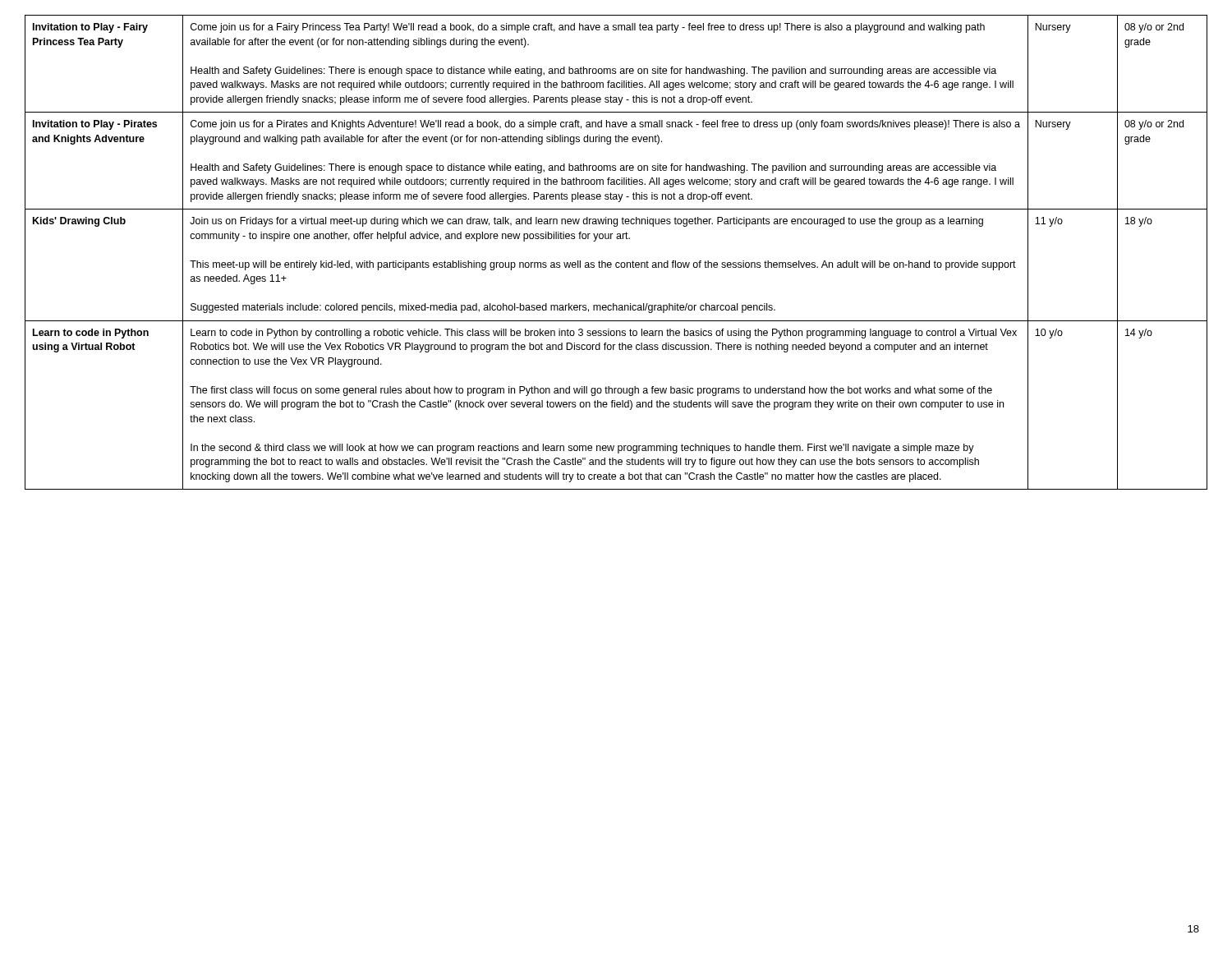This screenshot has height=953, width=1232.
Task: Select the table that reads "Come join us for"
Action: tap(616, 252)
